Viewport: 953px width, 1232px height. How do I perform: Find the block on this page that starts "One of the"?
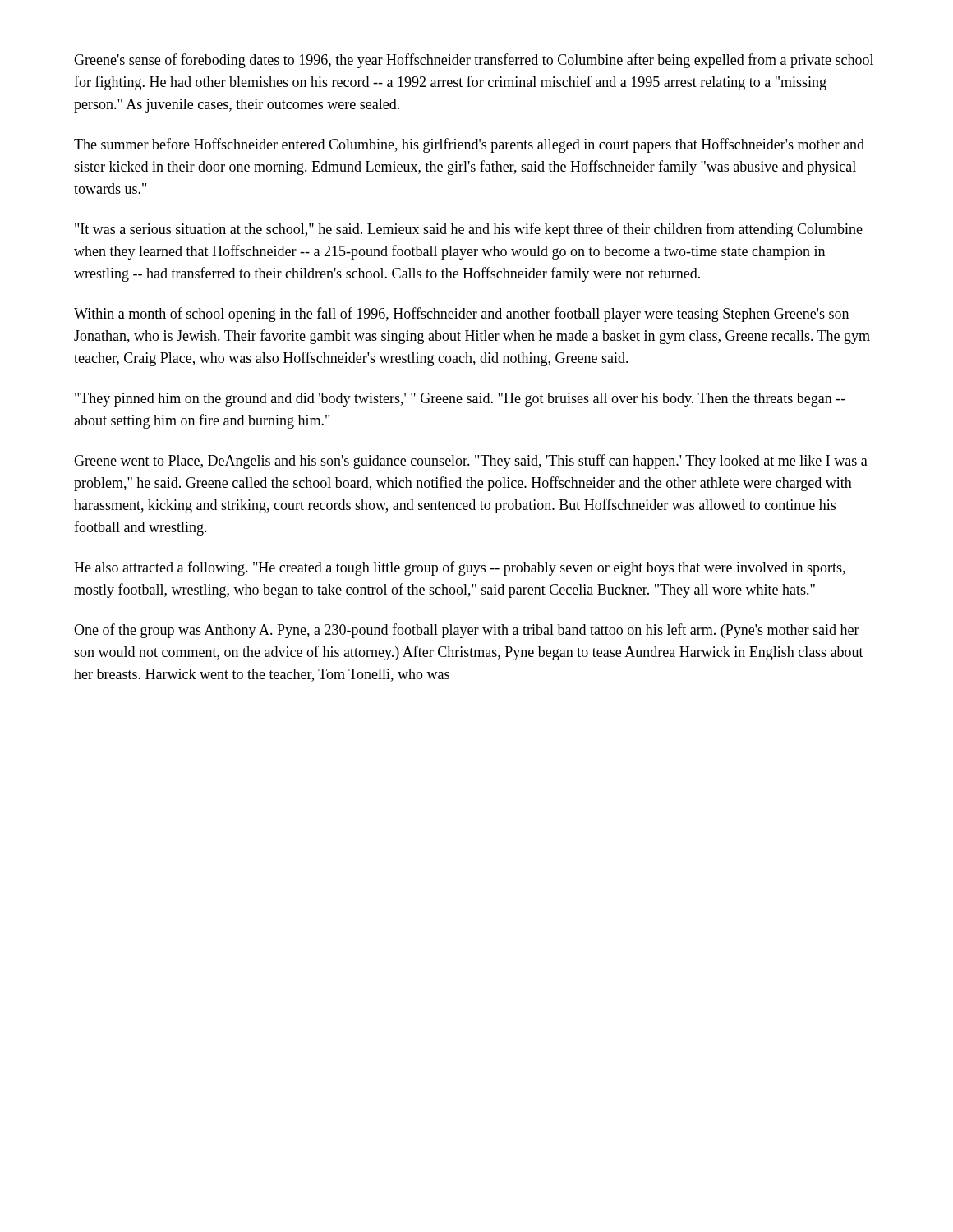469,652
